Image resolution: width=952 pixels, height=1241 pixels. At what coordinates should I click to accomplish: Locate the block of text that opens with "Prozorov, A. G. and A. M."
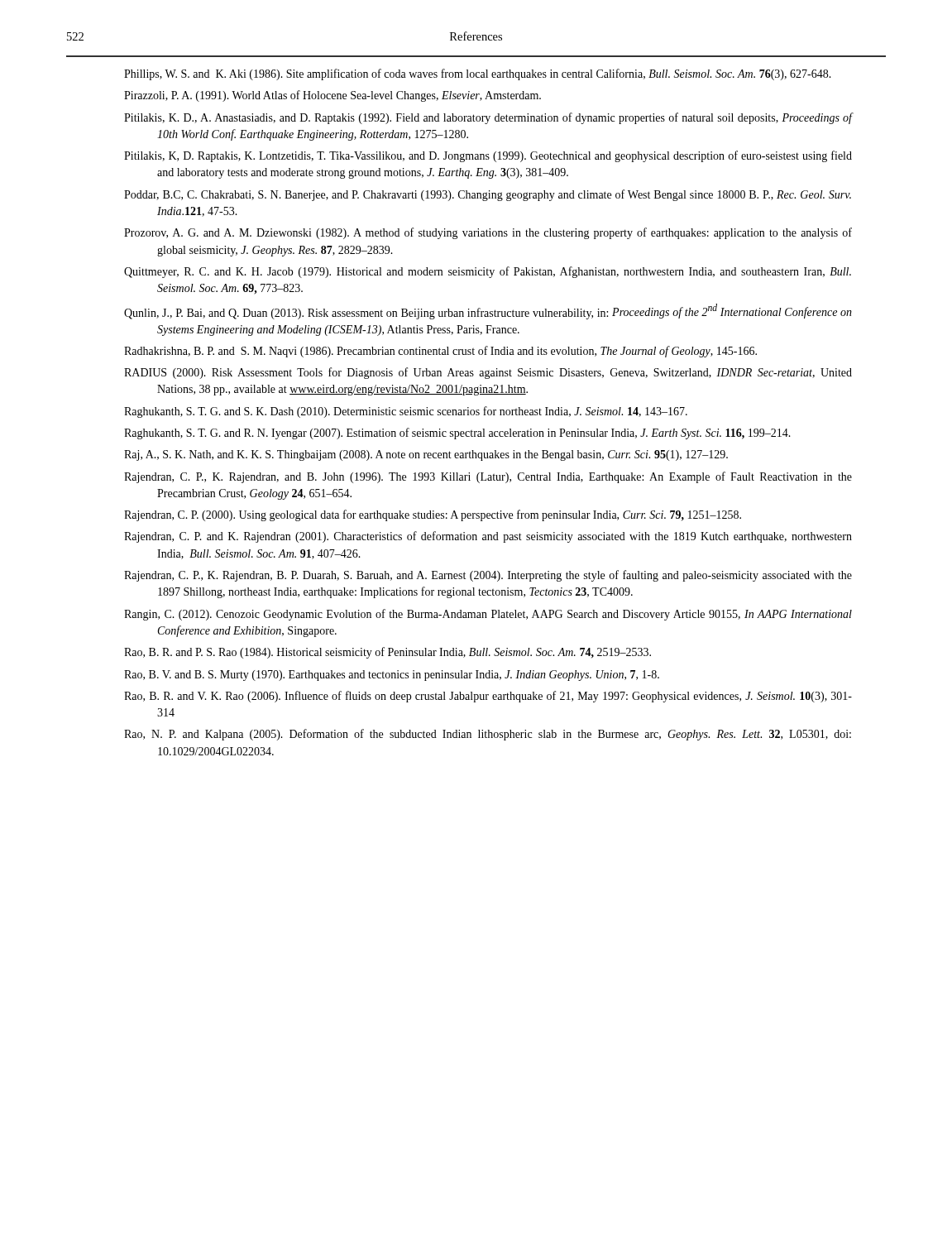[x=488, y=242]
